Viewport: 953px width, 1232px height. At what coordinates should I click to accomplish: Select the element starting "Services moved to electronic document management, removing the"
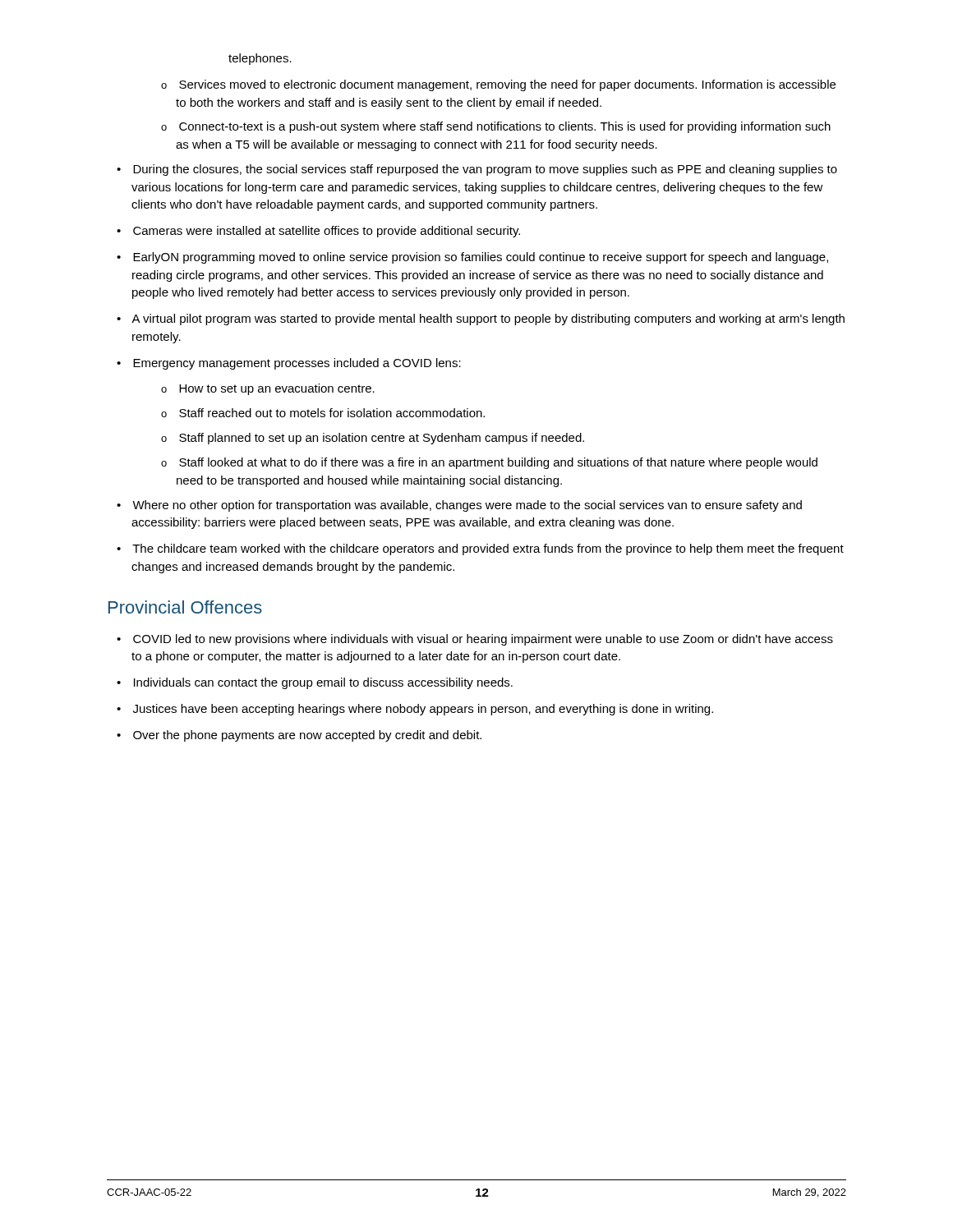click(x=506, y=93)
